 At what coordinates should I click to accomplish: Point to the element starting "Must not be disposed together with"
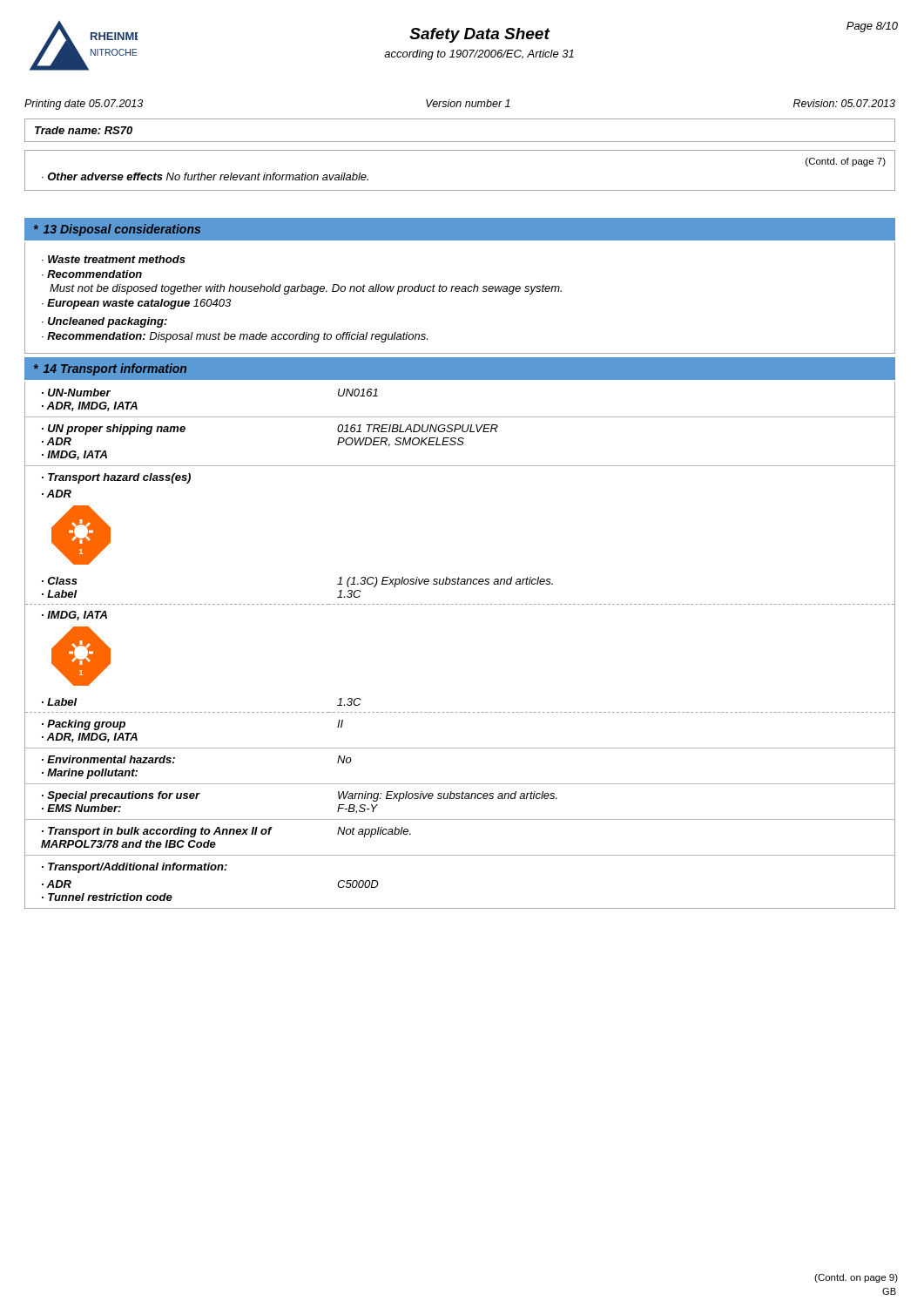tap(306, 288)
